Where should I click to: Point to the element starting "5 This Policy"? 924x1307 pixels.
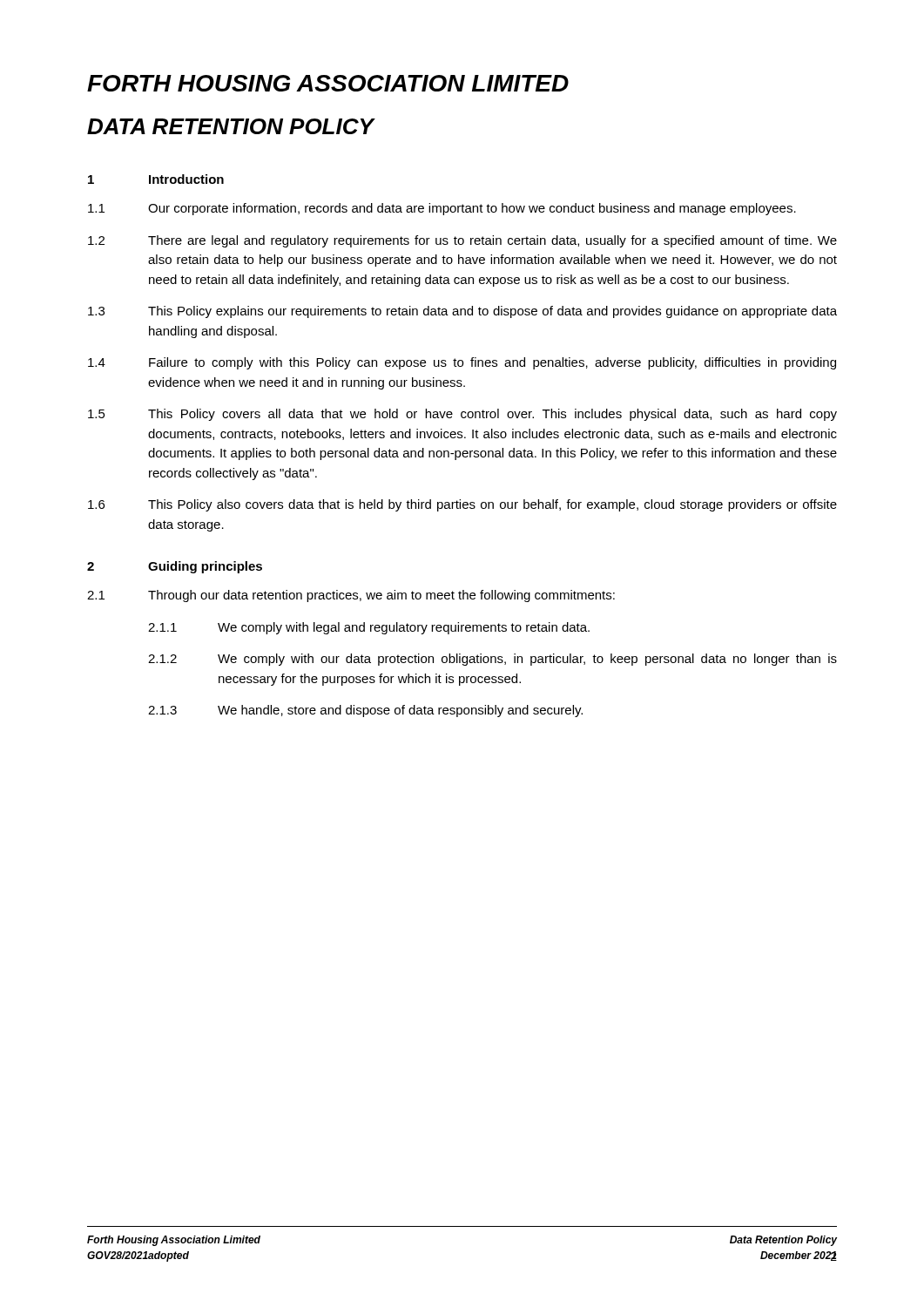click(x=462, y=443)
